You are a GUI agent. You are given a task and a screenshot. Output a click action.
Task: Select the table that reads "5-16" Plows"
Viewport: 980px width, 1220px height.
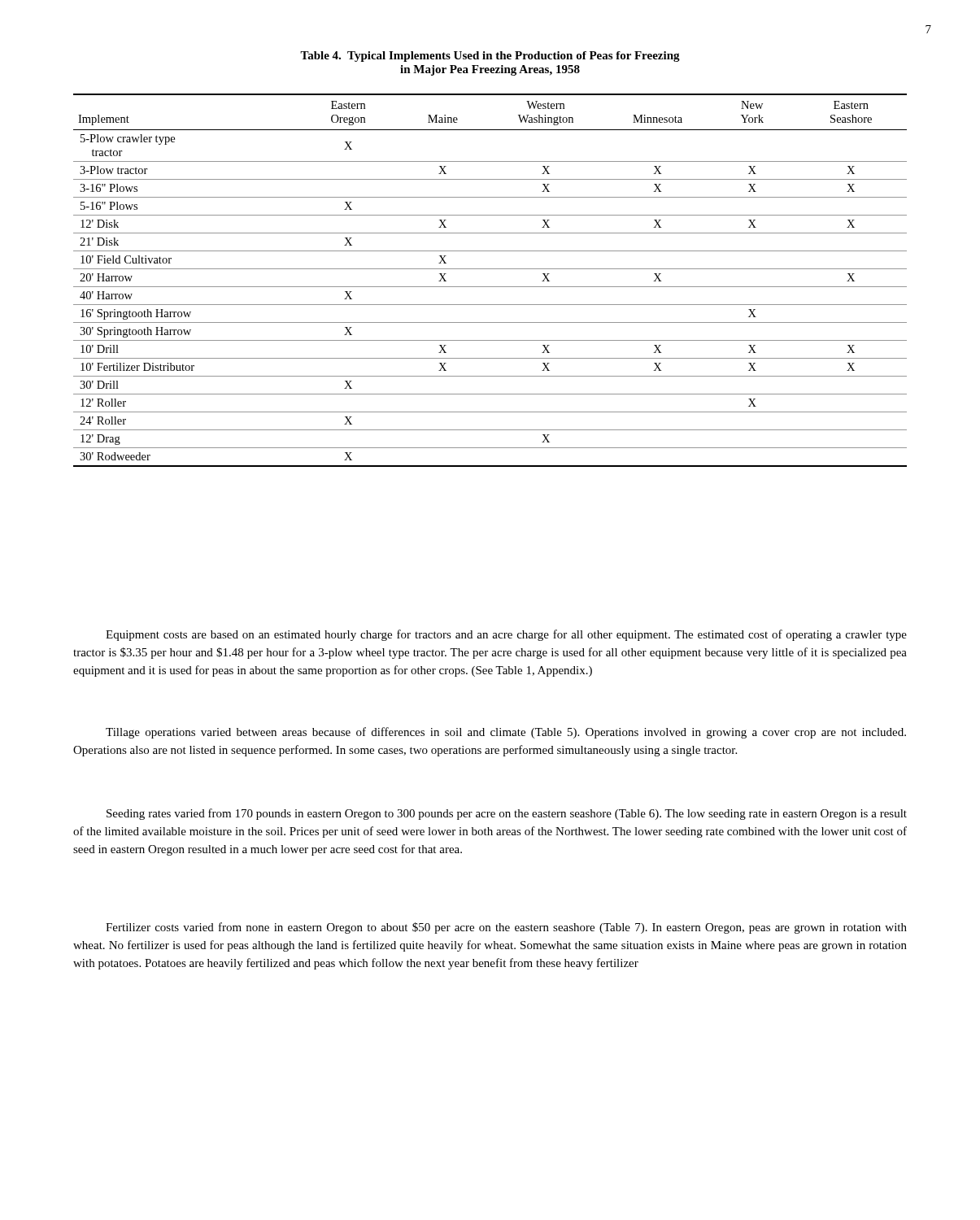point(490,280)
